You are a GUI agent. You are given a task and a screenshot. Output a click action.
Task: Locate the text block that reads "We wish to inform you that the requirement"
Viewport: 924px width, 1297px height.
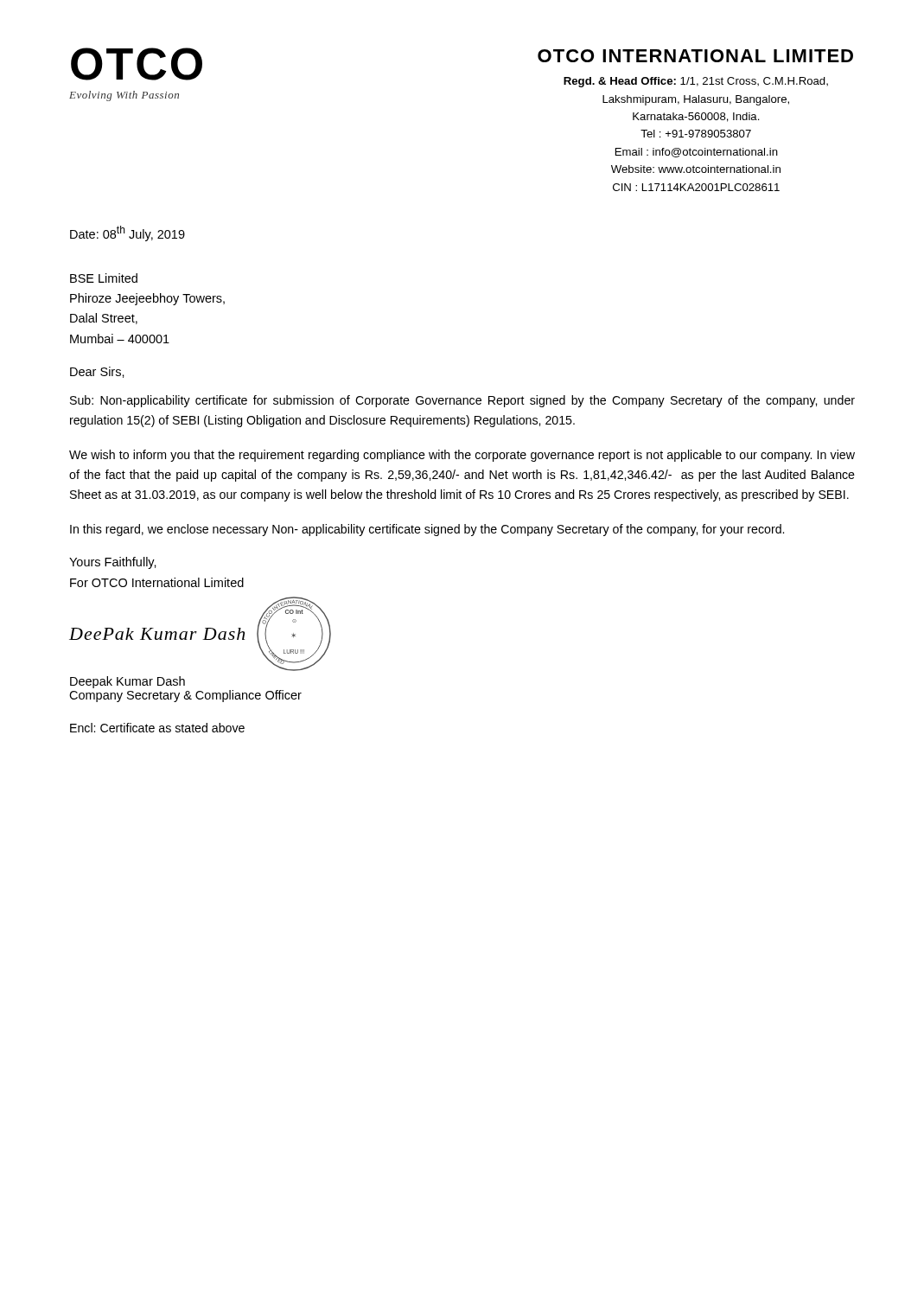[x=462, y=475]
